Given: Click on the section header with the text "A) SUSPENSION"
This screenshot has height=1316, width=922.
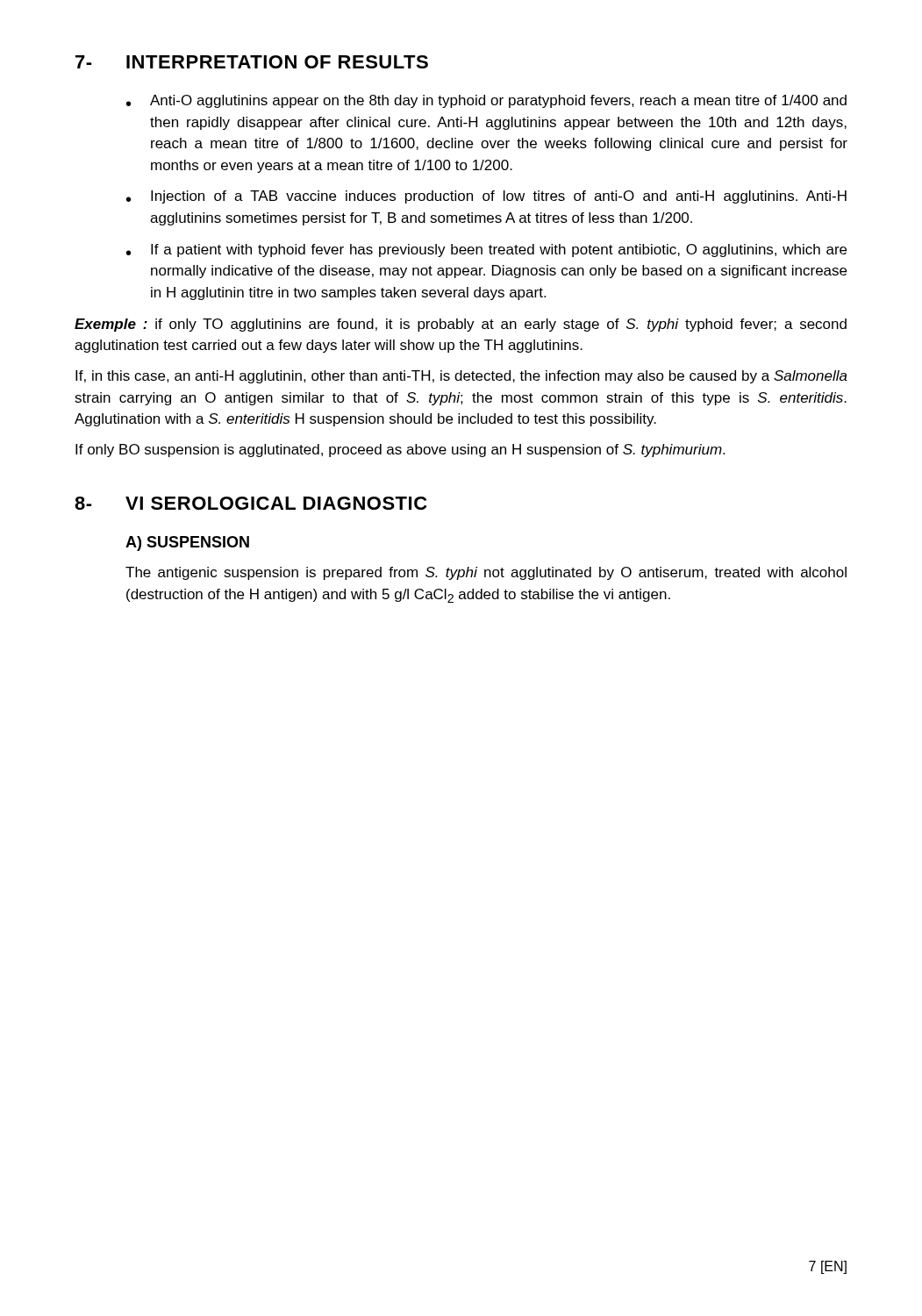Looking at the screenshot, I should 188,543.
